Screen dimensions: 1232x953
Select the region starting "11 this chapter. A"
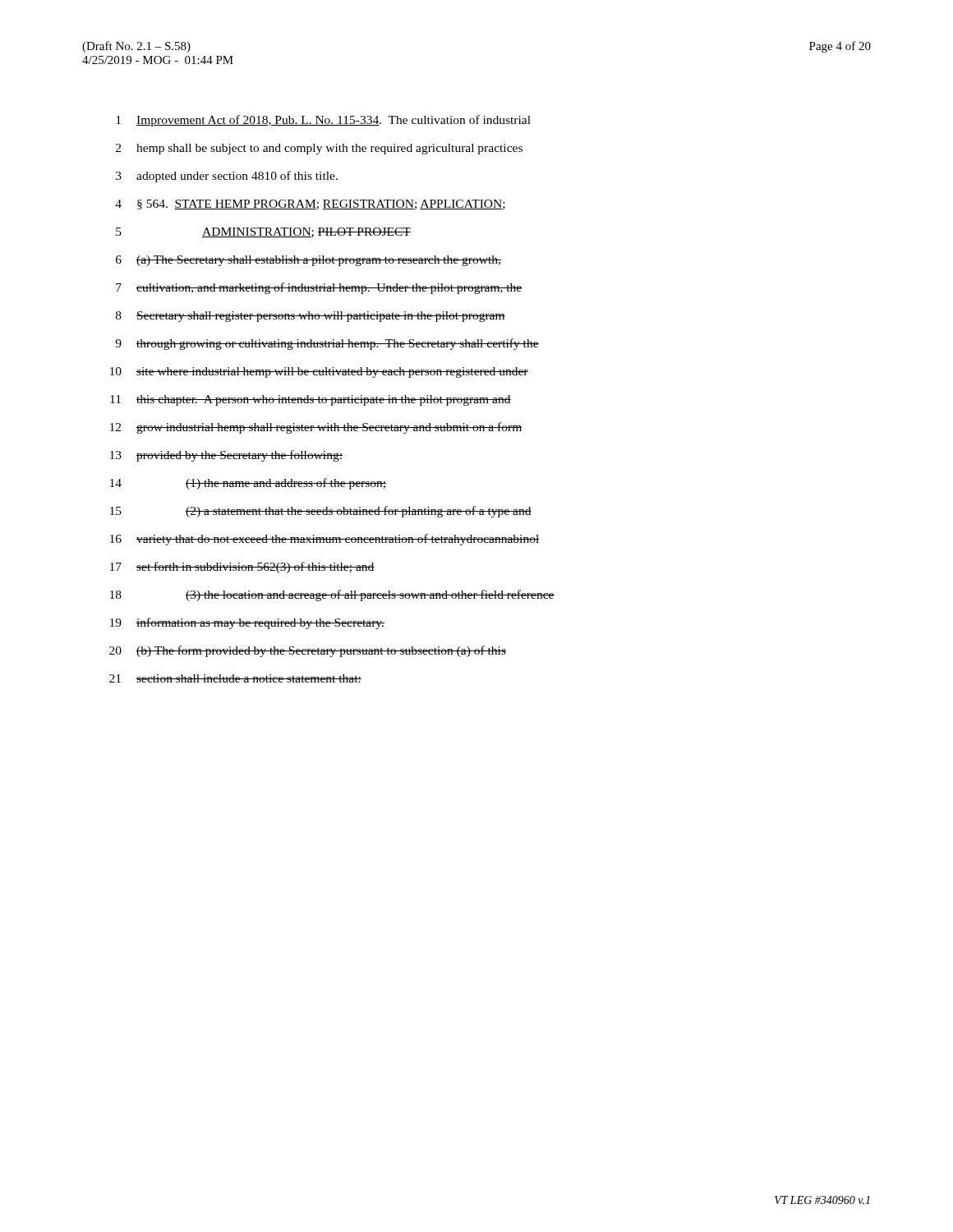point(476,399)
